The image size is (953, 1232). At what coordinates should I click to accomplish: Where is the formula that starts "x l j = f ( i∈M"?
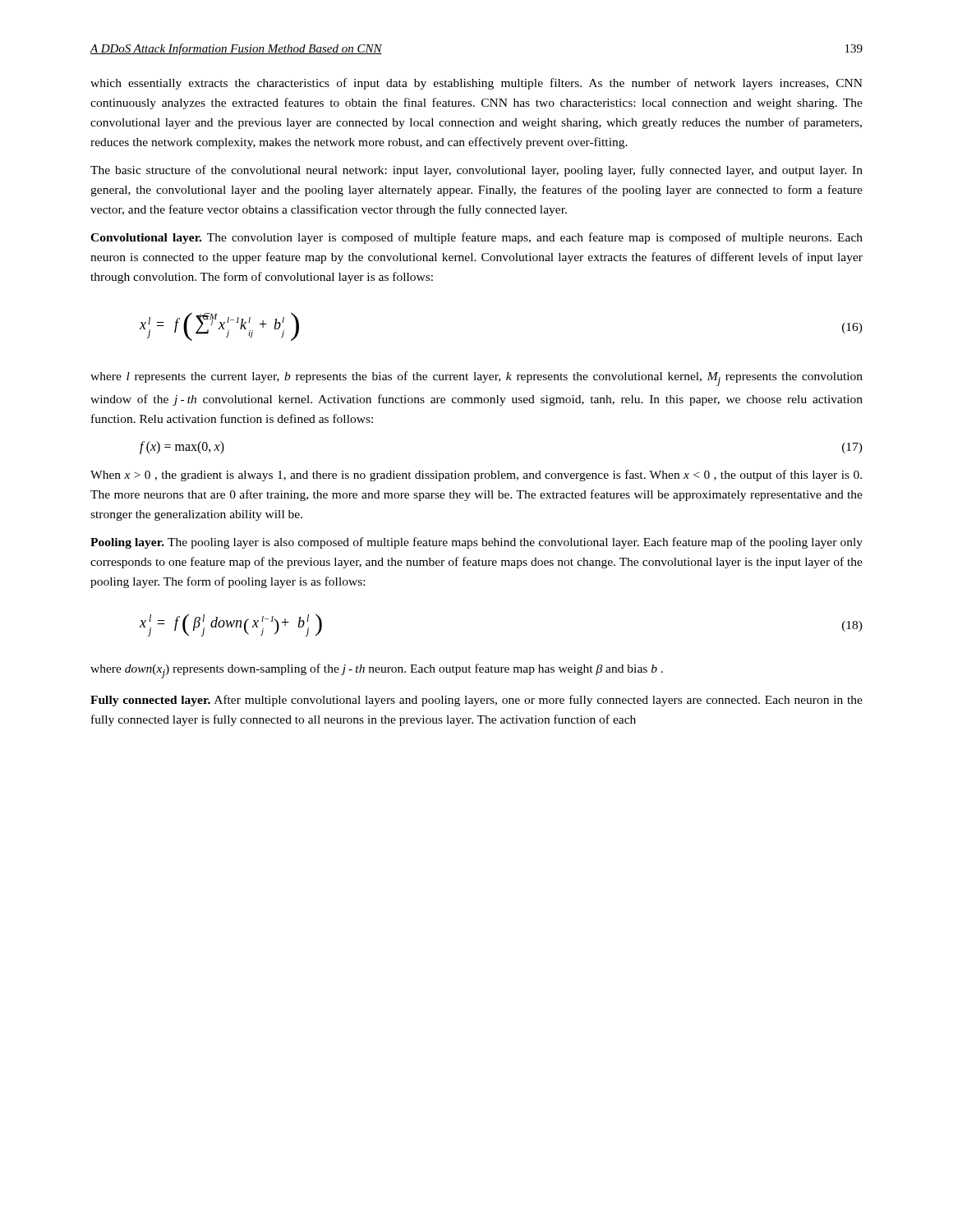pos(228,331)
